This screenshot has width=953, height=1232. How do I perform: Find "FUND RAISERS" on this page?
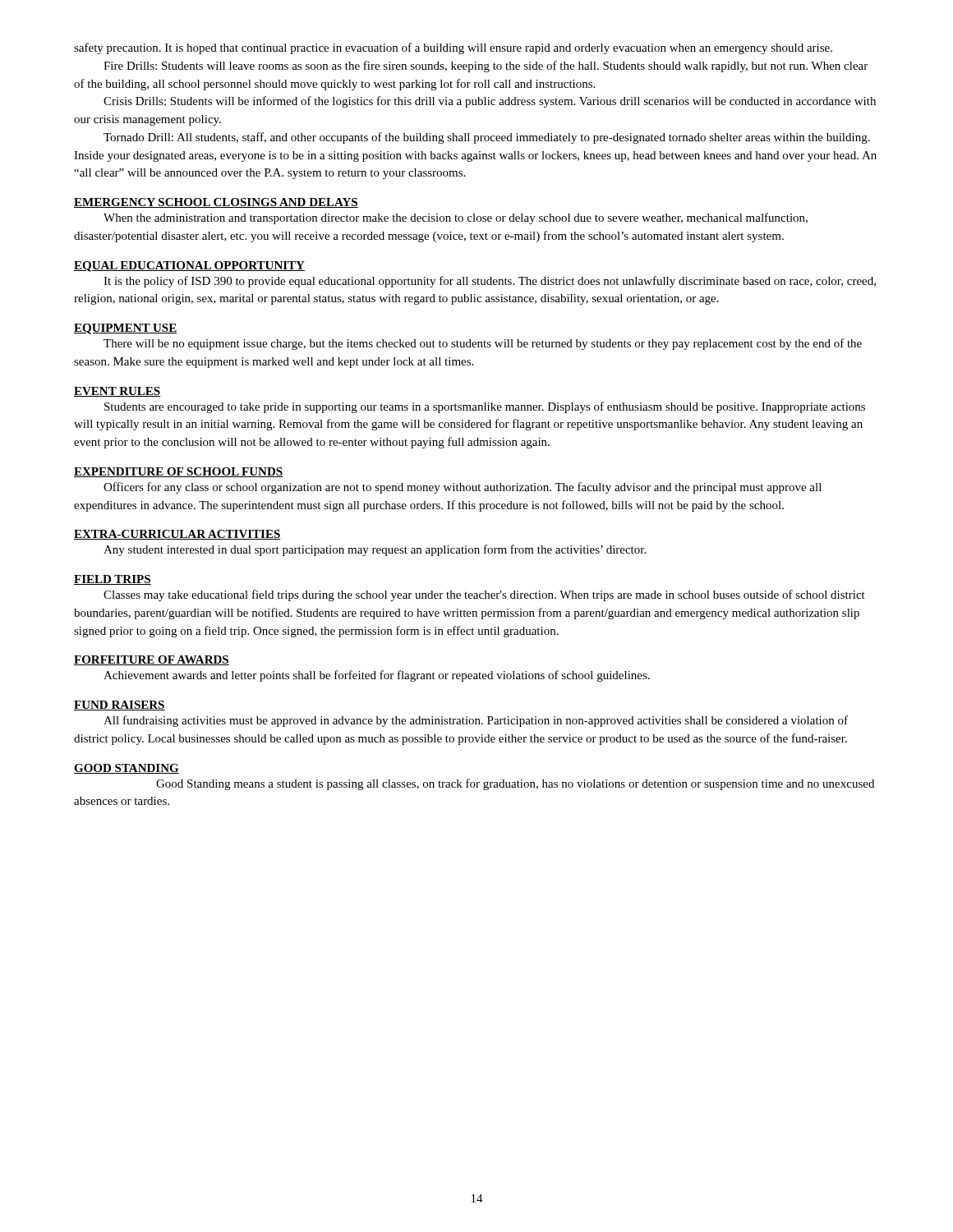pos(119,705)
